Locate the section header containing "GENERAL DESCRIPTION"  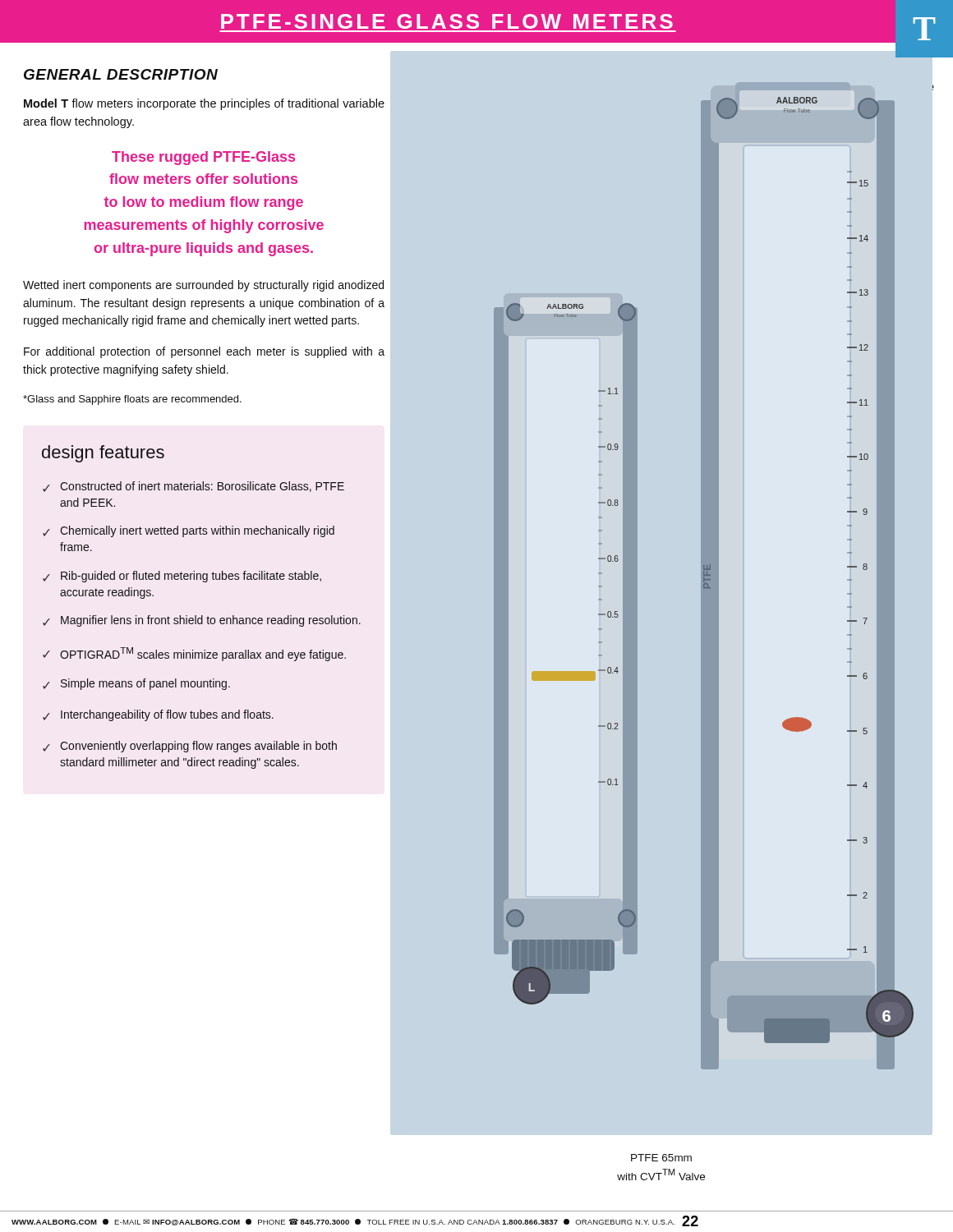tap(120, 74)
